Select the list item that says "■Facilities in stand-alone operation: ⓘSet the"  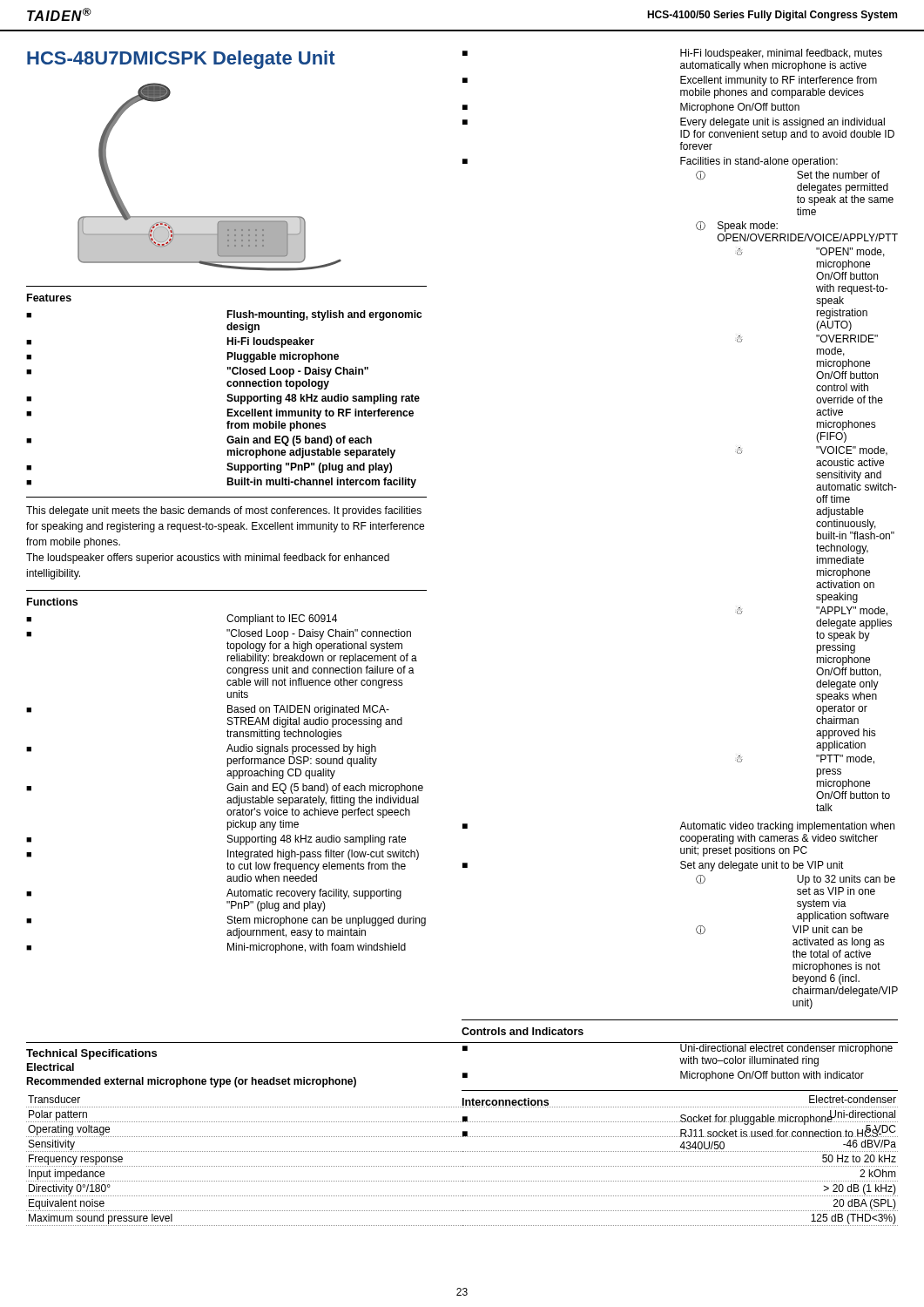[x=465, y=162]
